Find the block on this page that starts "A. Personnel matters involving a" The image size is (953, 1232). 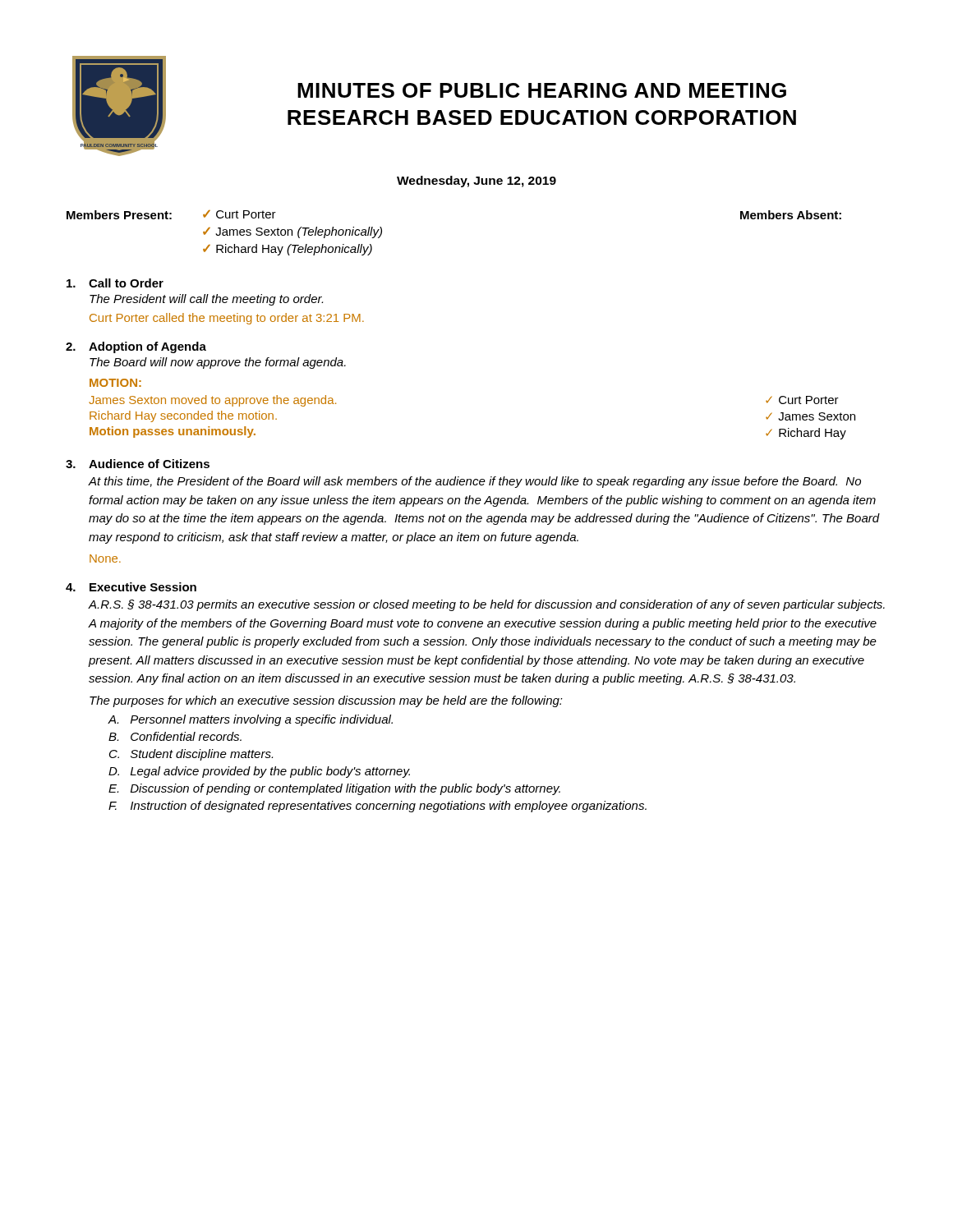coord(251,719)
